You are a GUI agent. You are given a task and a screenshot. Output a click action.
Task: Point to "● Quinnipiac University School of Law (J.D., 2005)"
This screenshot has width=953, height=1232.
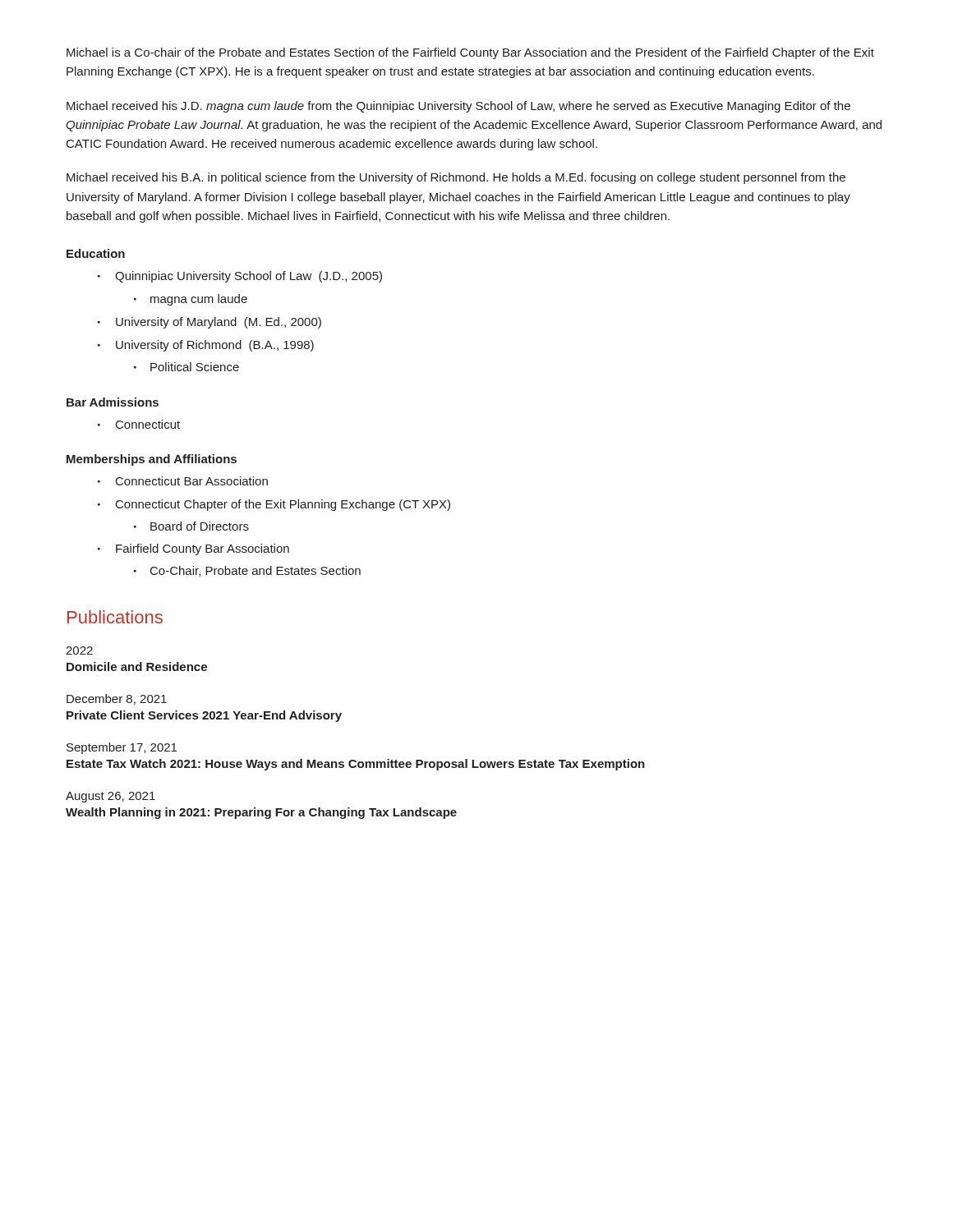pyautogui.click(x=240, y=276)
